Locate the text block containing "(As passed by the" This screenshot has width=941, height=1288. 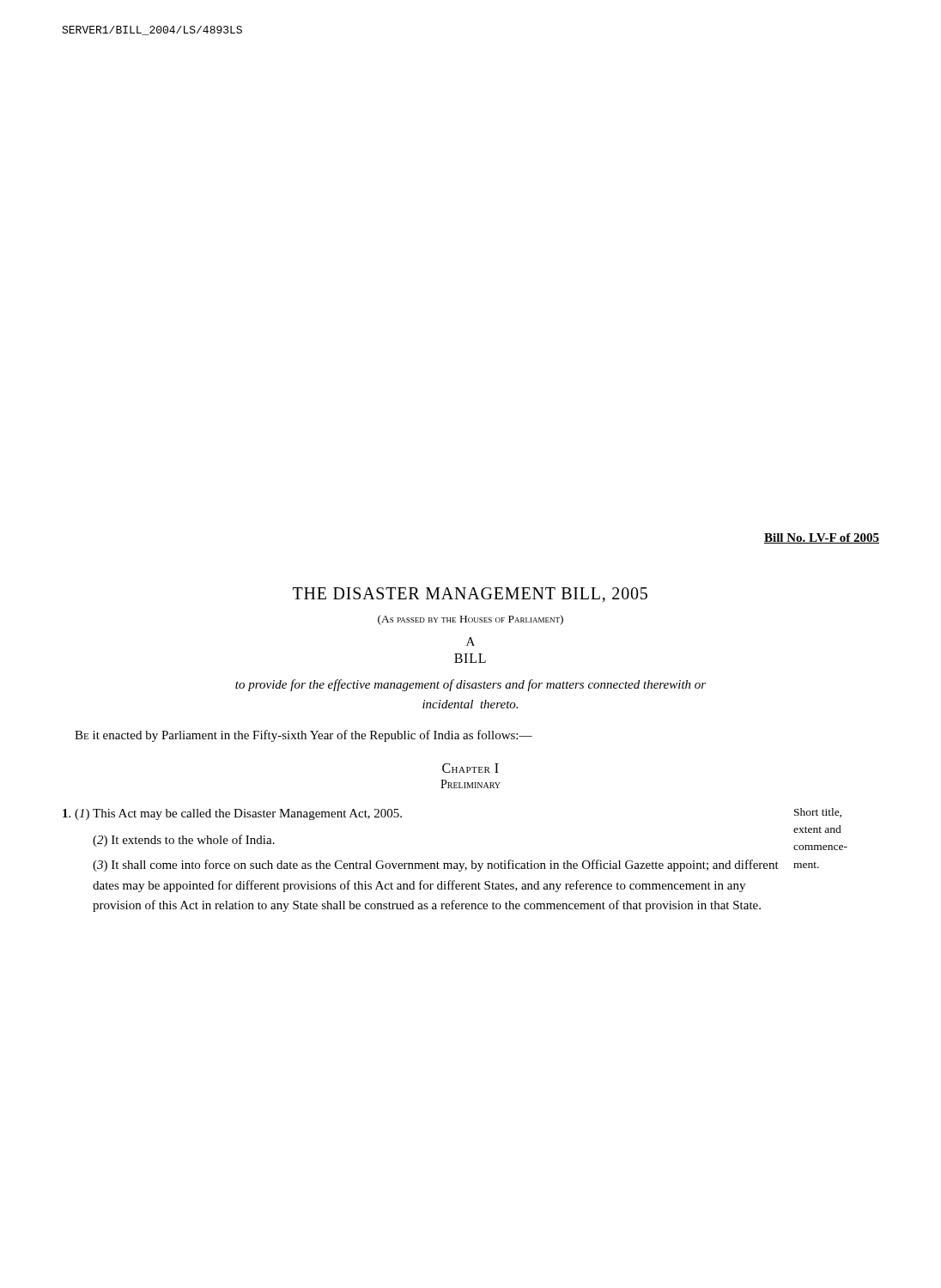[470, 619]
